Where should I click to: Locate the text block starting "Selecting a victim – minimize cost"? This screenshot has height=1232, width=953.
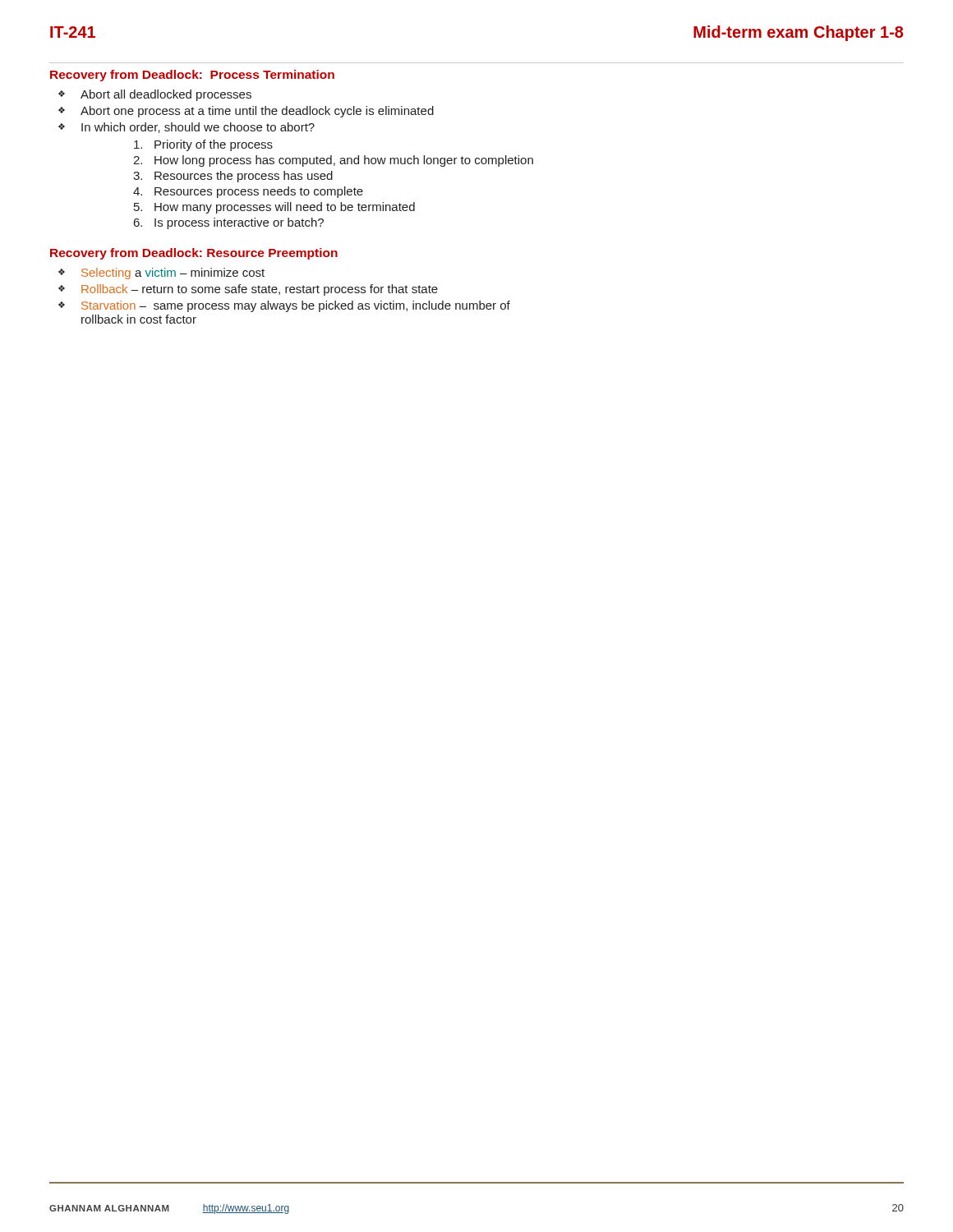173,272
